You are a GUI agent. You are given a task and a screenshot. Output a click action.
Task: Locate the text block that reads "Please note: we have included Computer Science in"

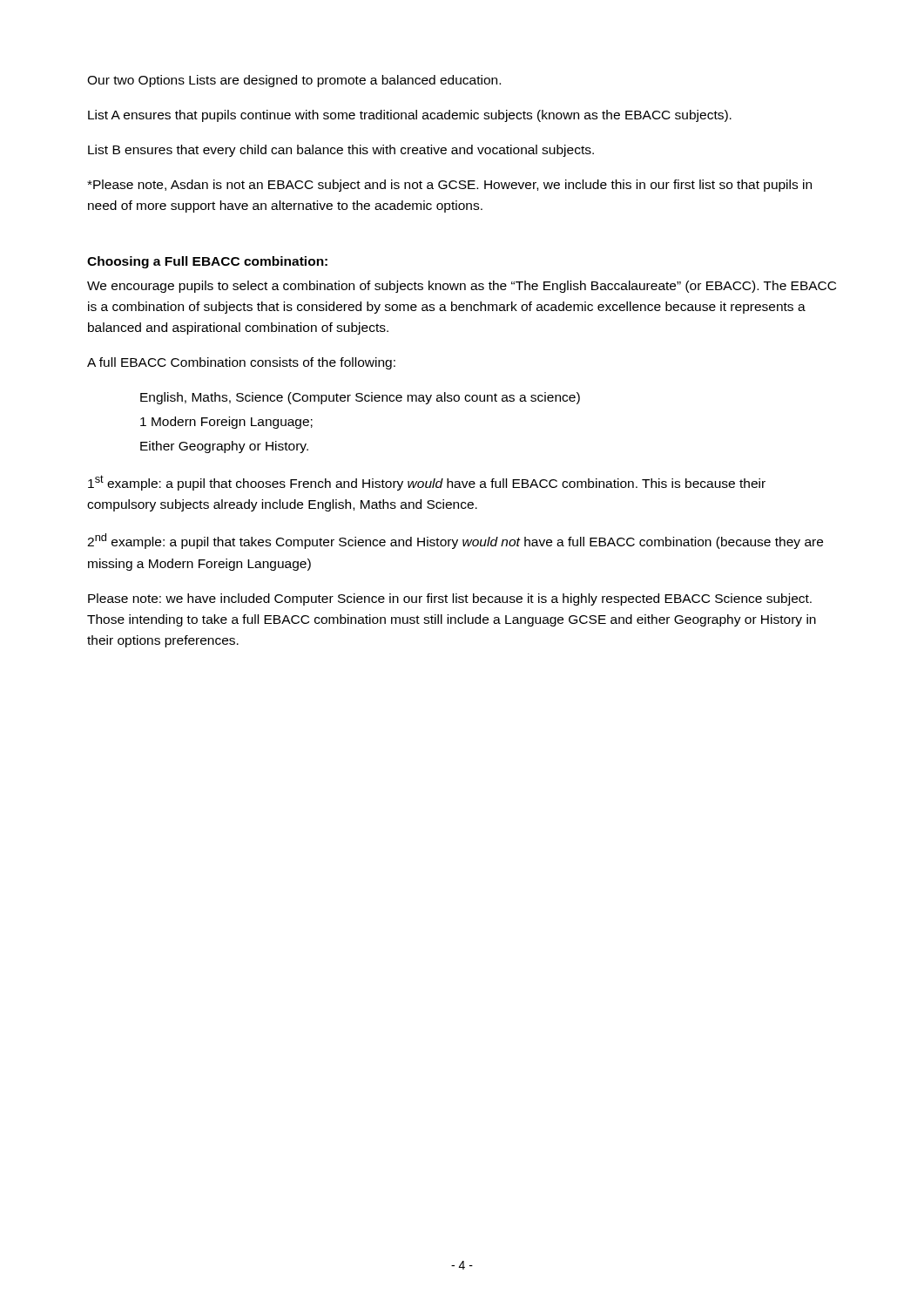tap(452, 619)
